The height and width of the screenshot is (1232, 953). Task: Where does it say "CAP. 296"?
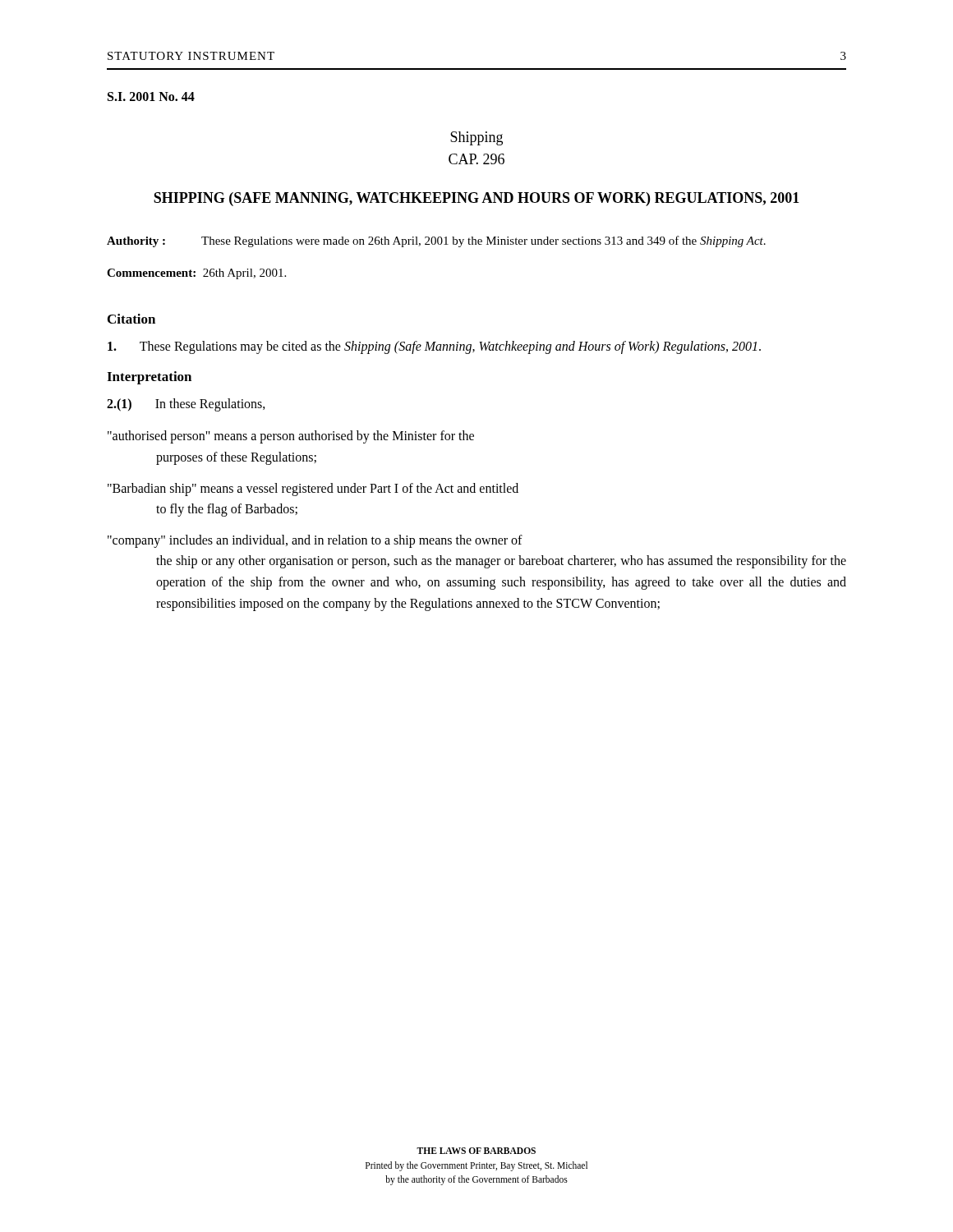click(476, 159)
